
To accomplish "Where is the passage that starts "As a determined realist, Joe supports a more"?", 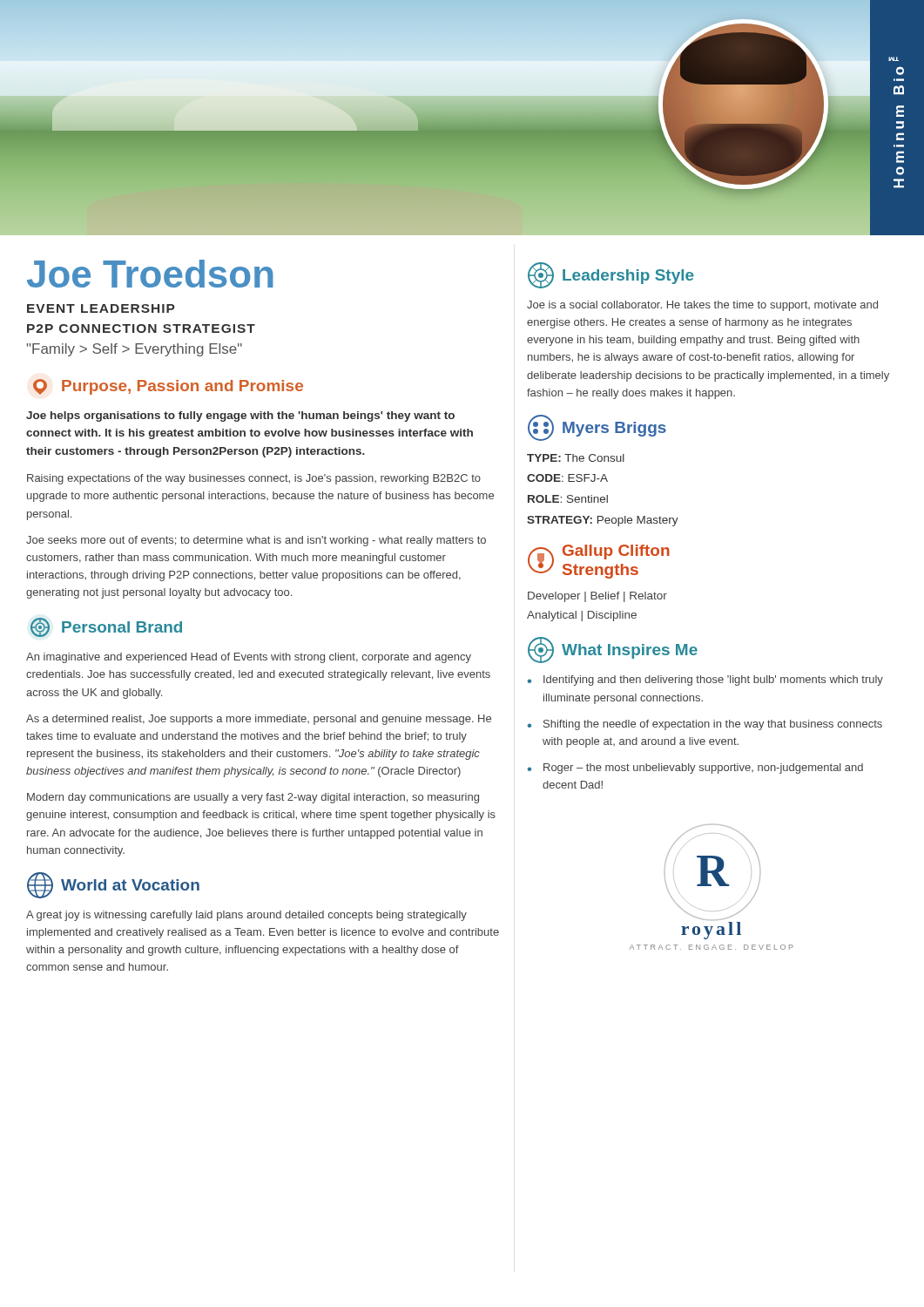I will (x=263, y=745).
